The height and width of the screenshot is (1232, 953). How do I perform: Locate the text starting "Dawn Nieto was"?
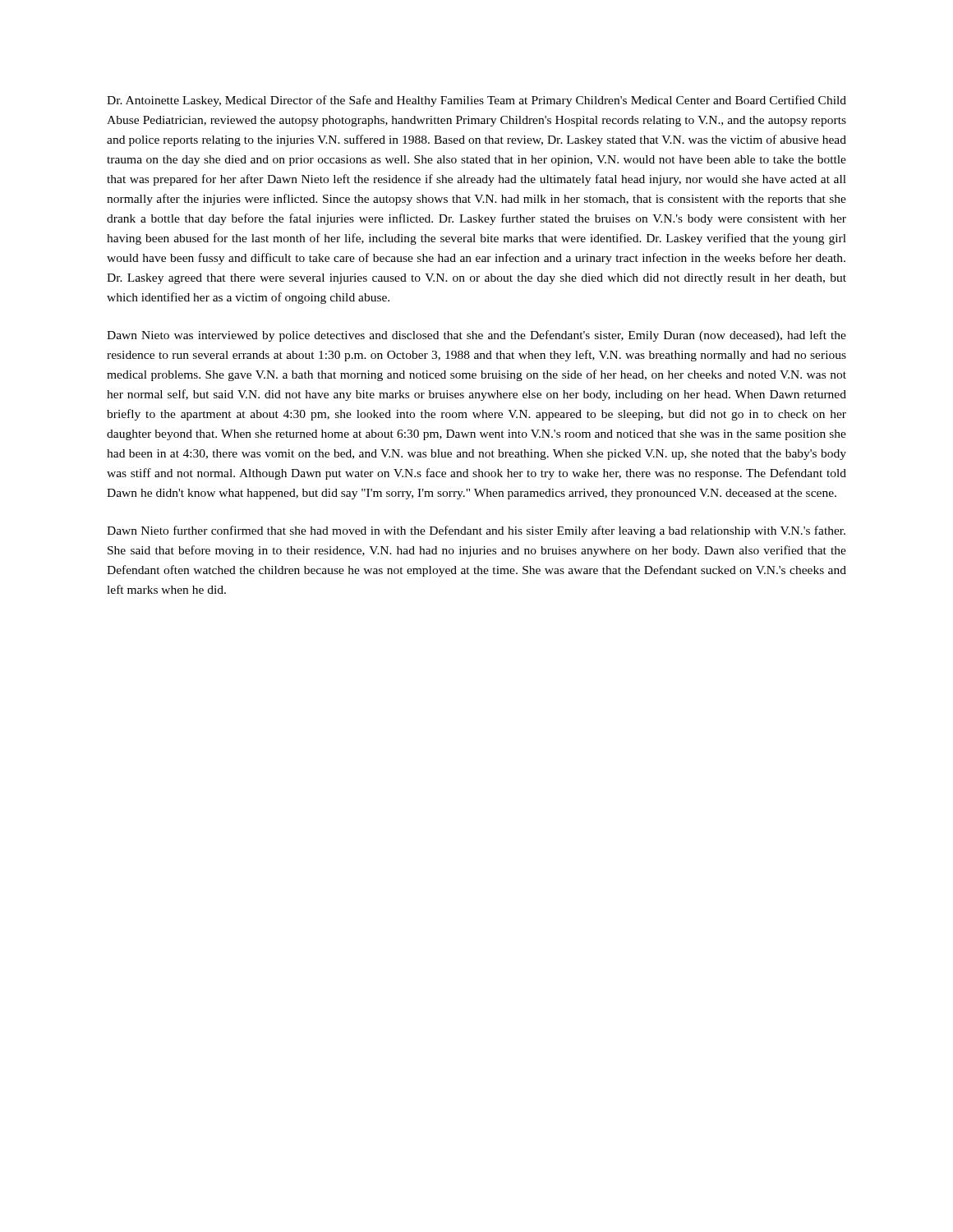pyautogui.click(x=476, y=414)
